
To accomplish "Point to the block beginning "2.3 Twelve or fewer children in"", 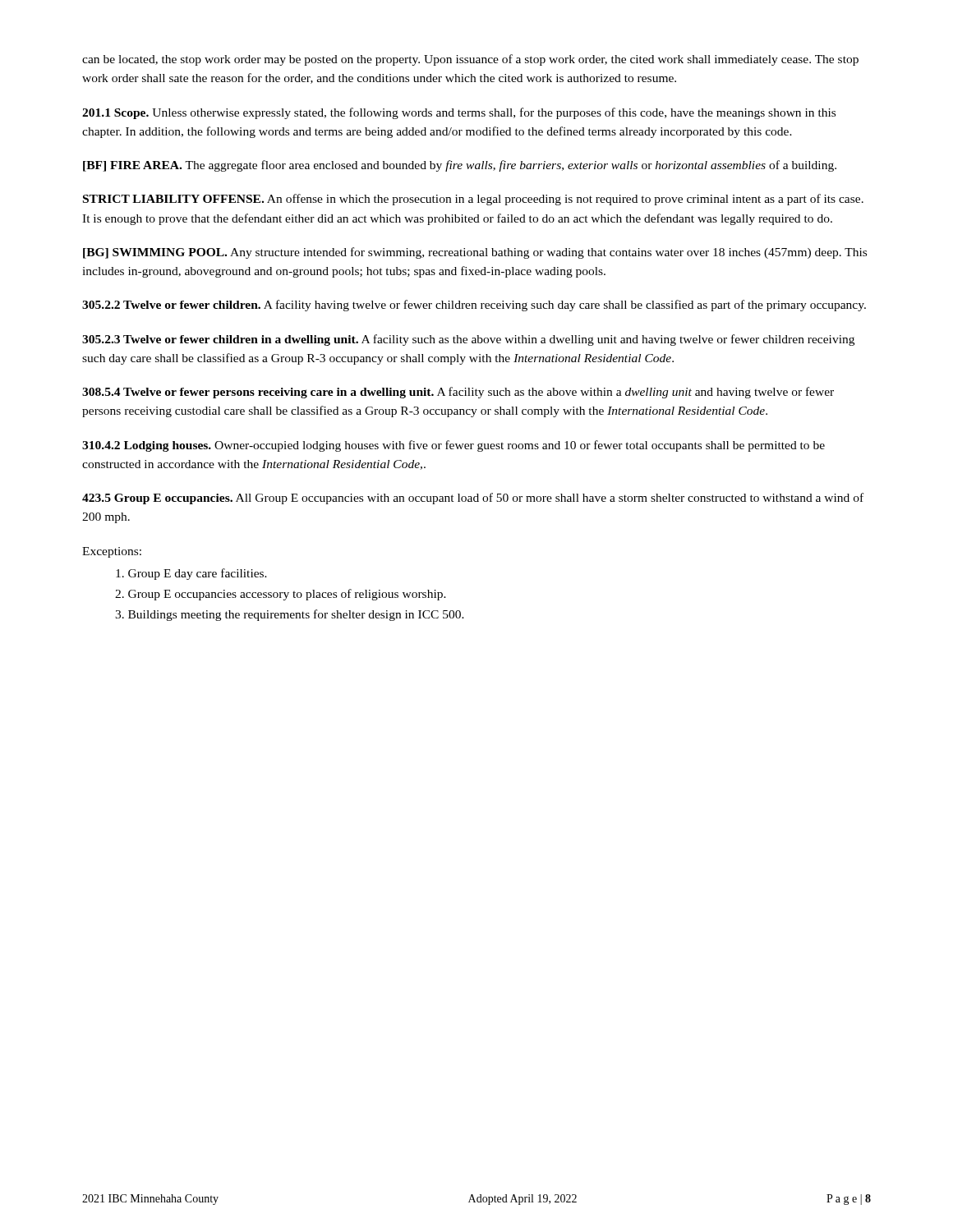I will coord(468,348).
